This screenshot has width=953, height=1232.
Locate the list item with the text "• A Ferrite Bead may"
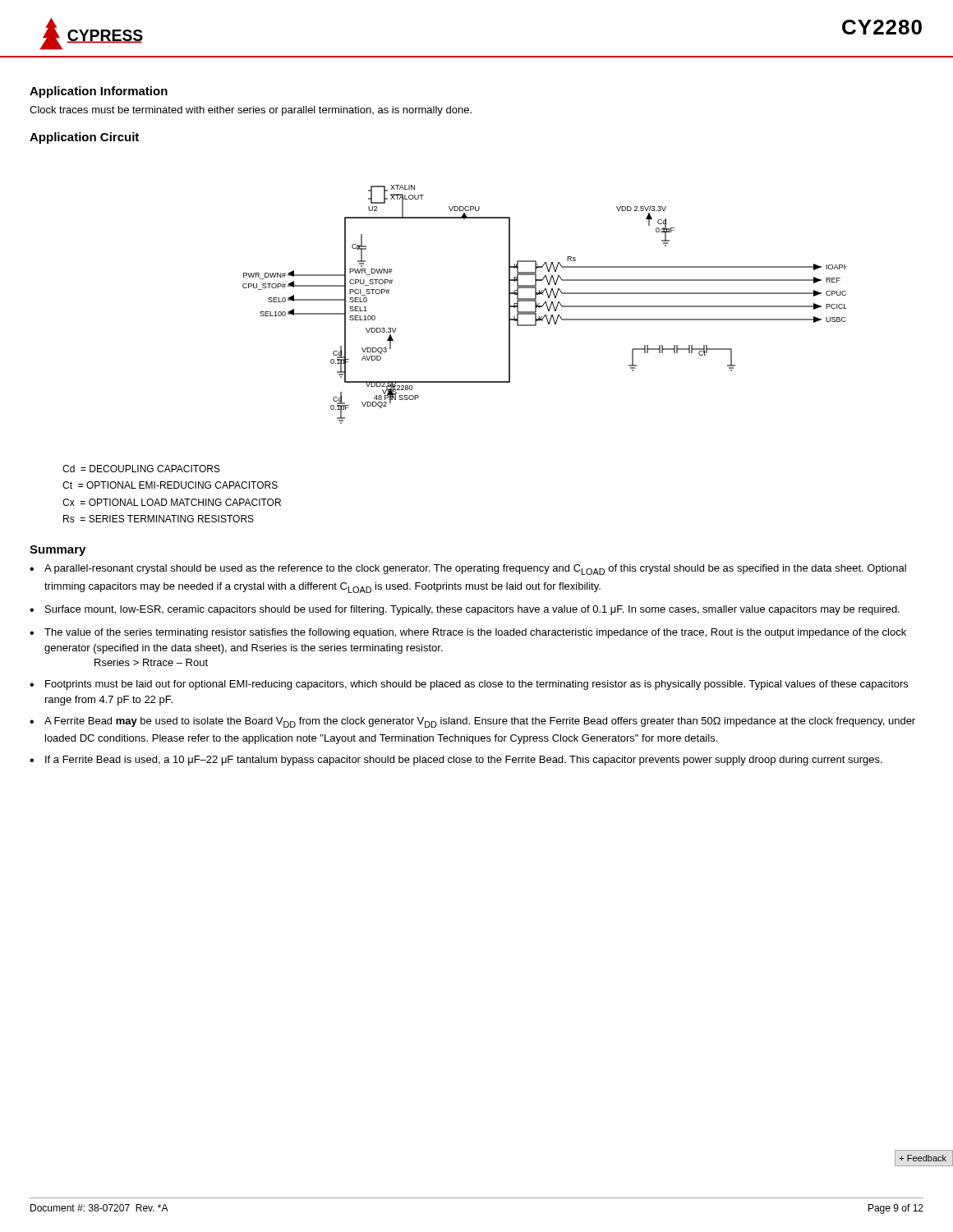pyautogui.click(x=476, y=730)
